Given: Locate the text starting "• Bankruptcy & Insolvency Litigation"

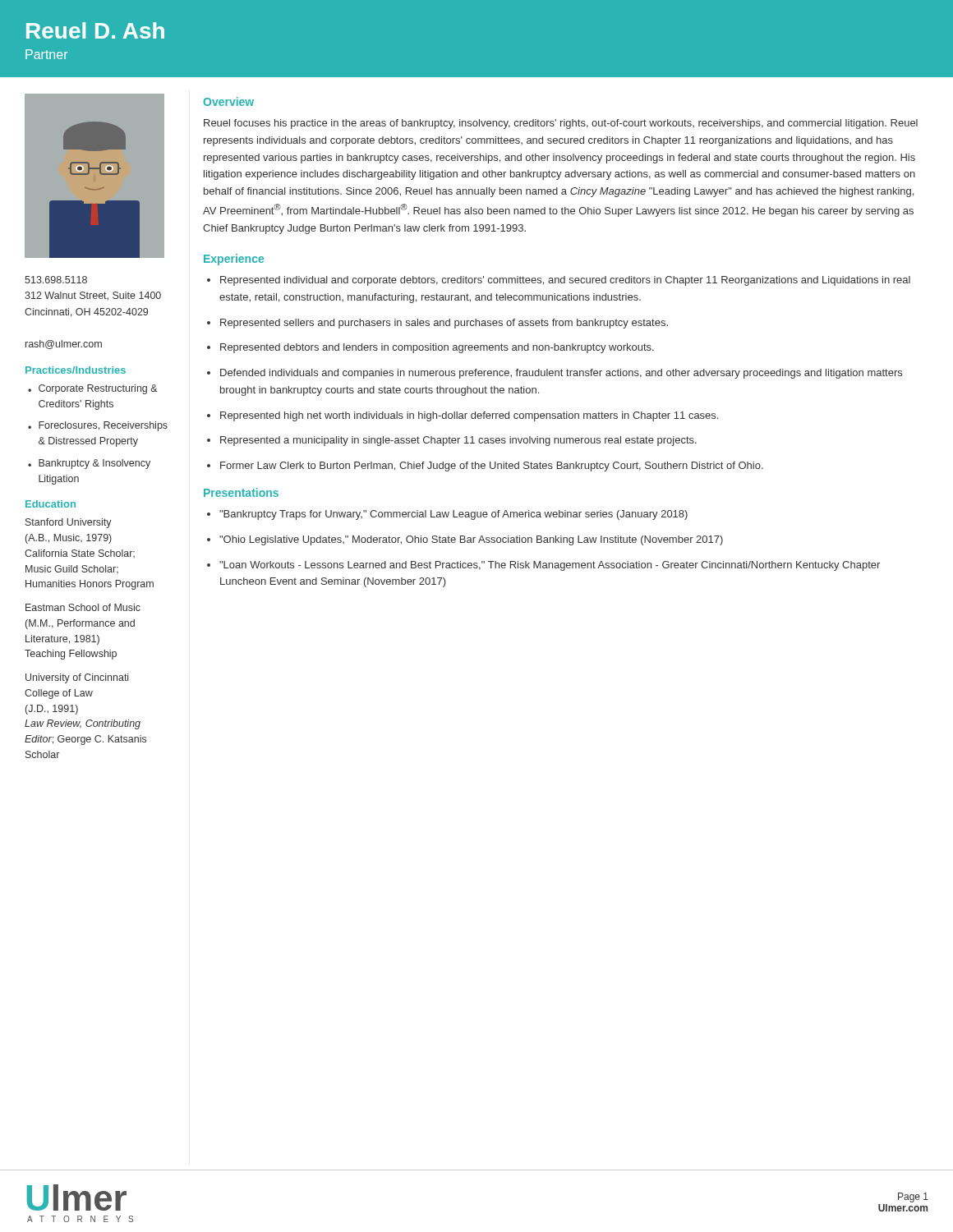Looking at the screenshot, I should [x=100, y=471].
